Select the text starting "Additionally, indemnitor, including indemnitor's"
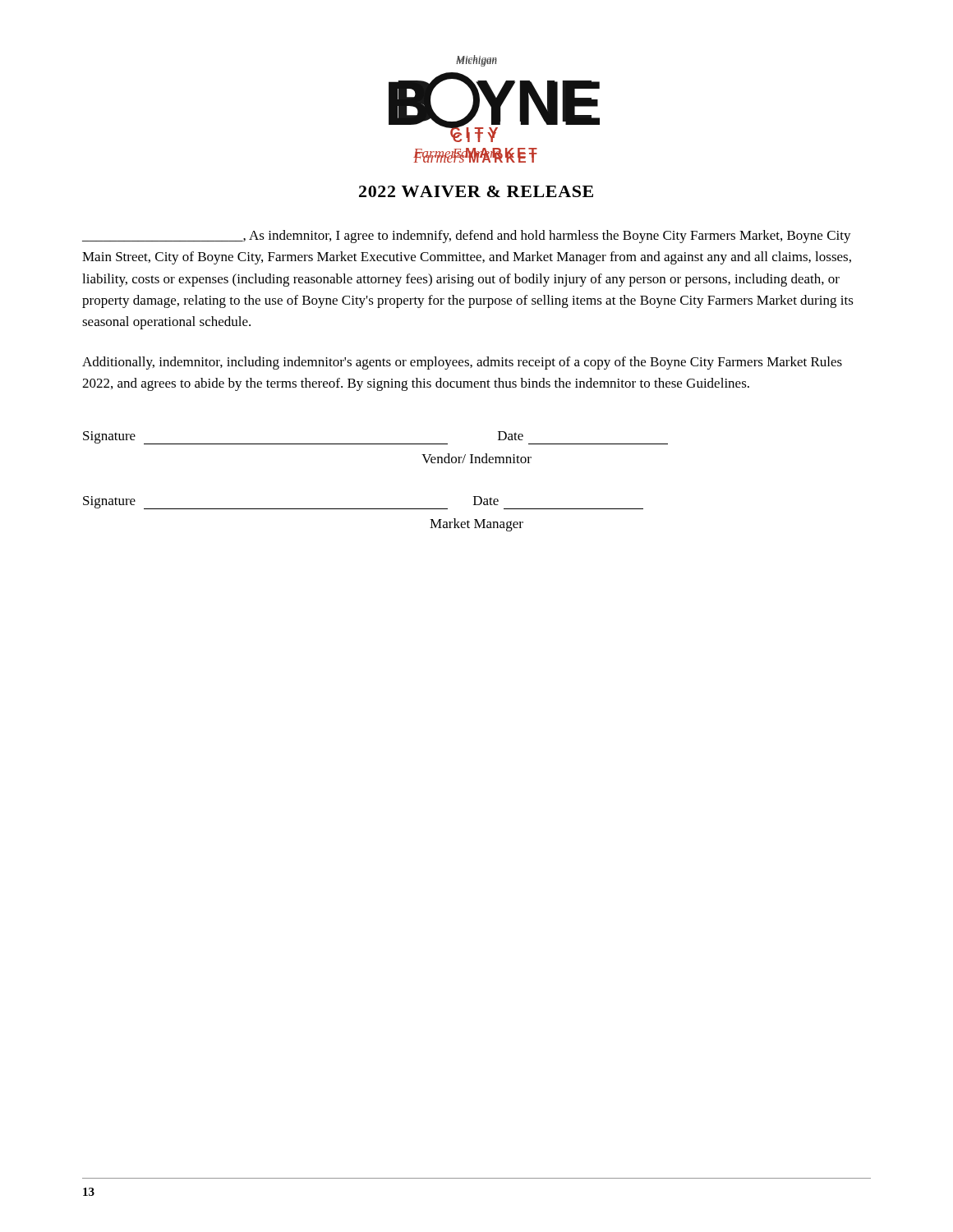953x1232 pixels. click(x=462, y=372)
